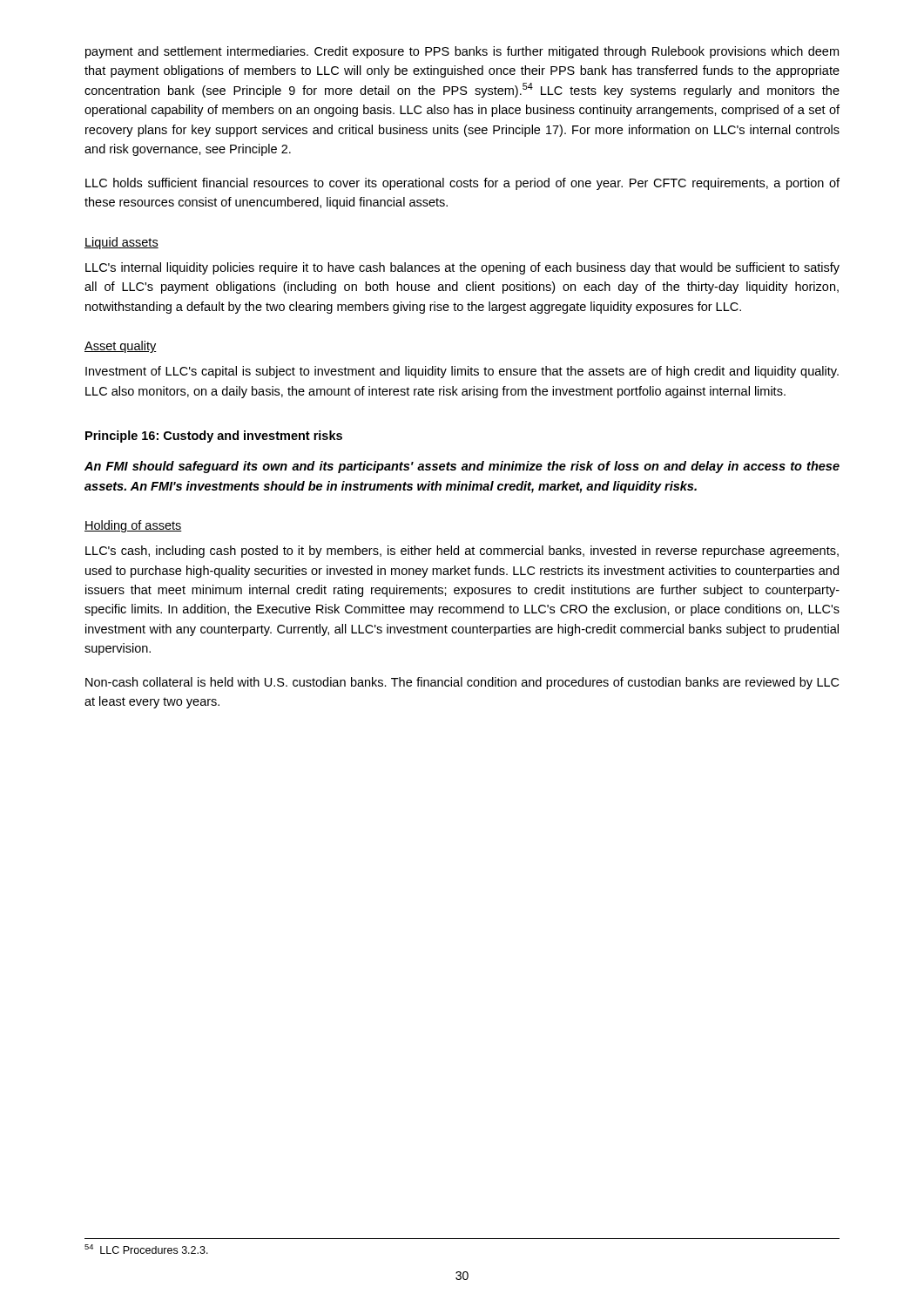924x1307 pixels.
Task: Find the text block containing "Non-cash collateral is held with U.S. custodian"
Action: (x=462, y=692)
